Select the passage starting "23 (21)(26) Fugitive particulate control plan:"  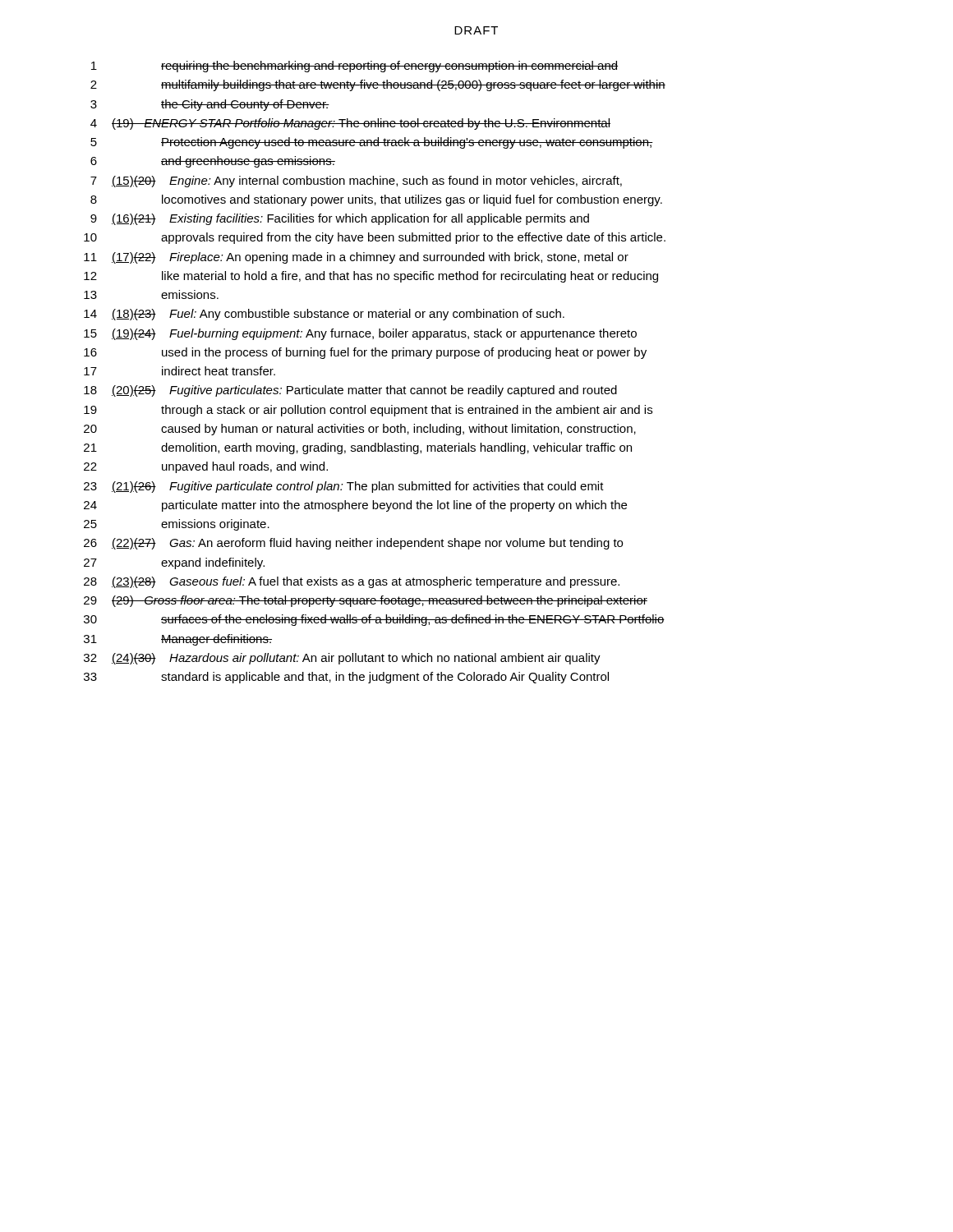click(x=476, y=485)
